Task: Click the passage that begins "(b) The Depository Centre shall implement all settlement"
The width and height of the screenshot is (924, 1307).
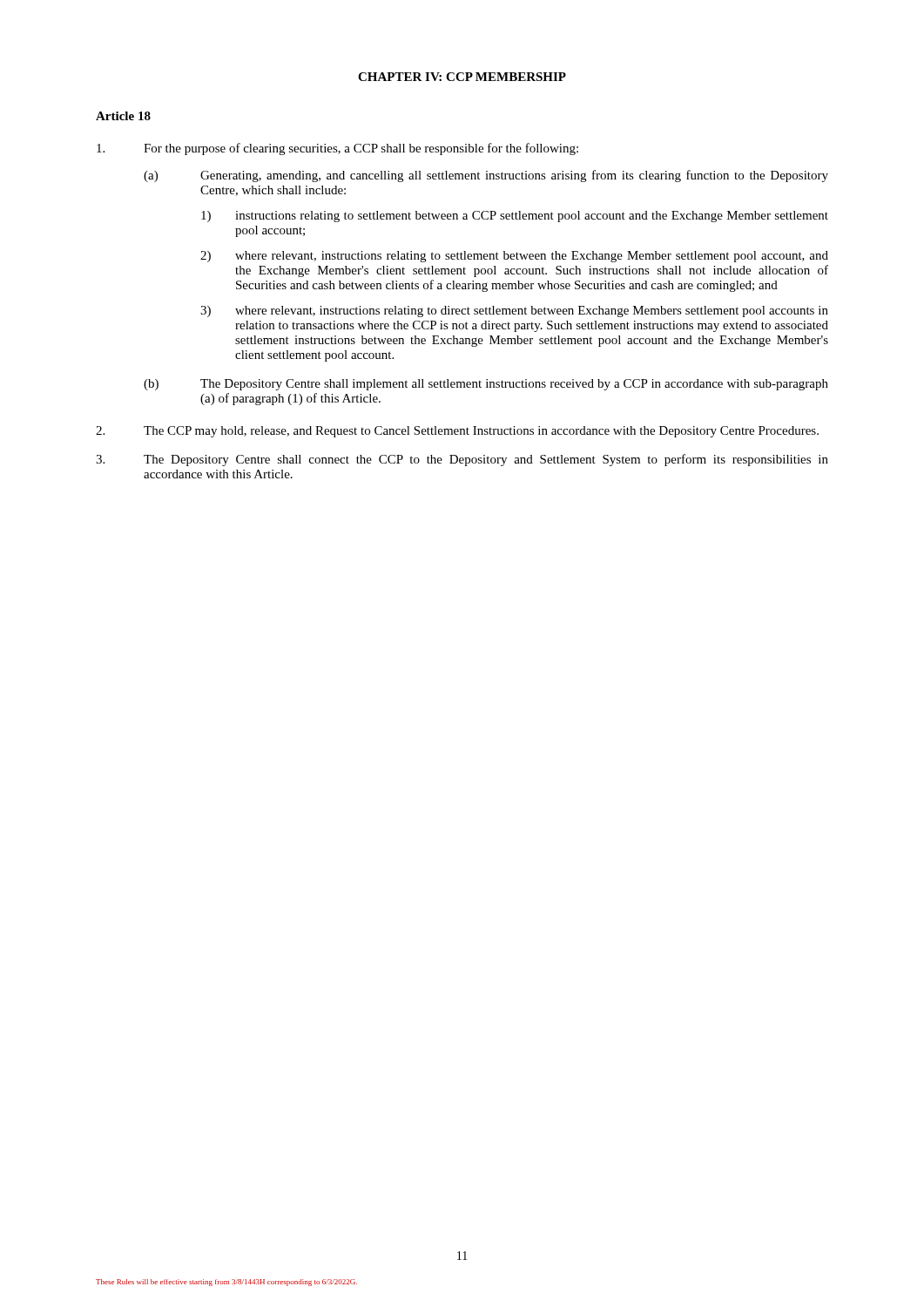Action: 486,391
